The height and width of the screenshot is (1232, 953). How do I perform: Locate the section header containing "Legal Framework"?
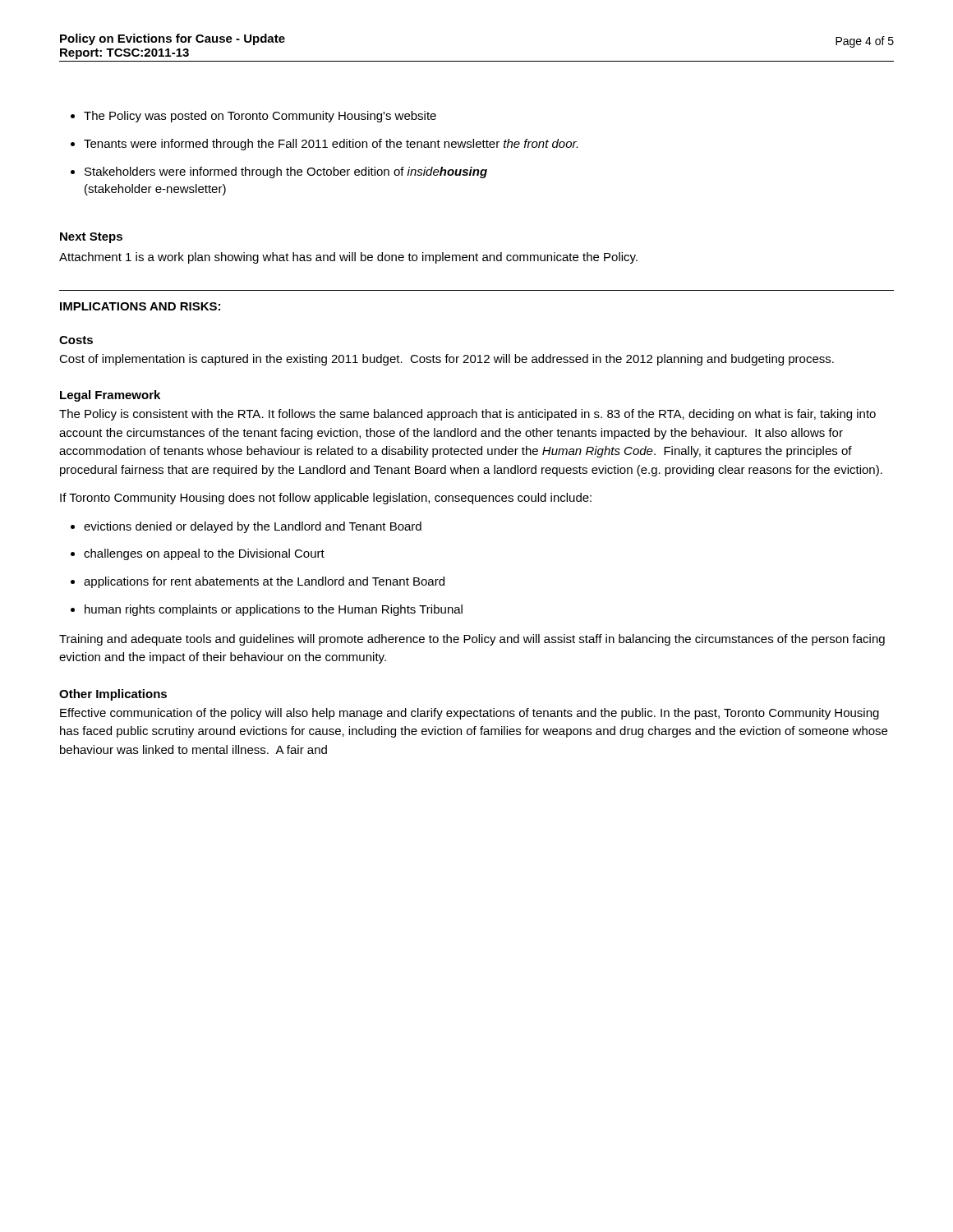[110, 395]
